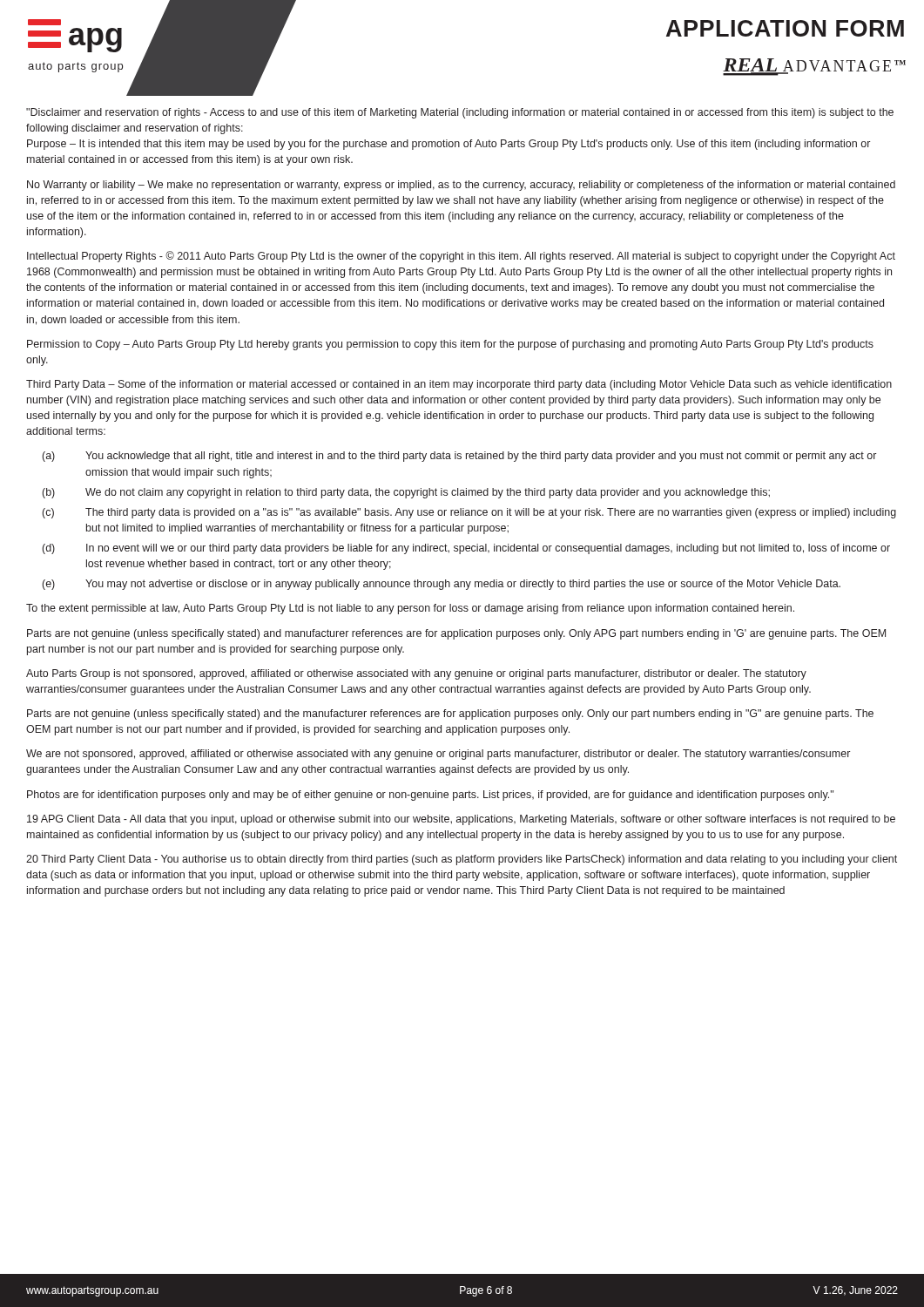This screenshot has width=924, height=1307.
Task: Find the block on this page that starts "Auto Parts Group is not sponsored, approved, affiliated"
Action: [x=462, y=681]
